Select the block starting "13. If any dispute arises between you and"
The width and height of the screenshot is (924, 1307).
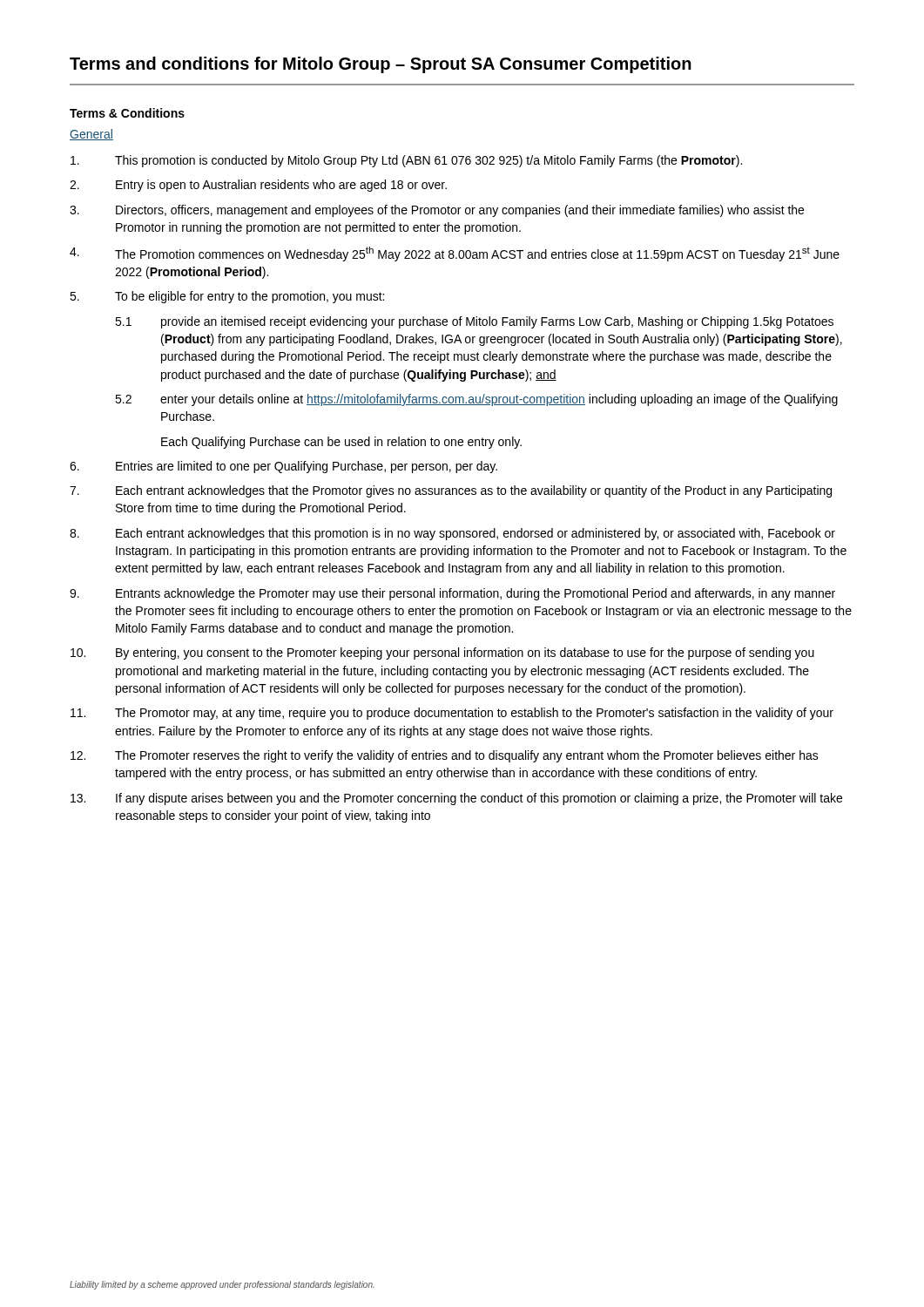pos(462,807)
